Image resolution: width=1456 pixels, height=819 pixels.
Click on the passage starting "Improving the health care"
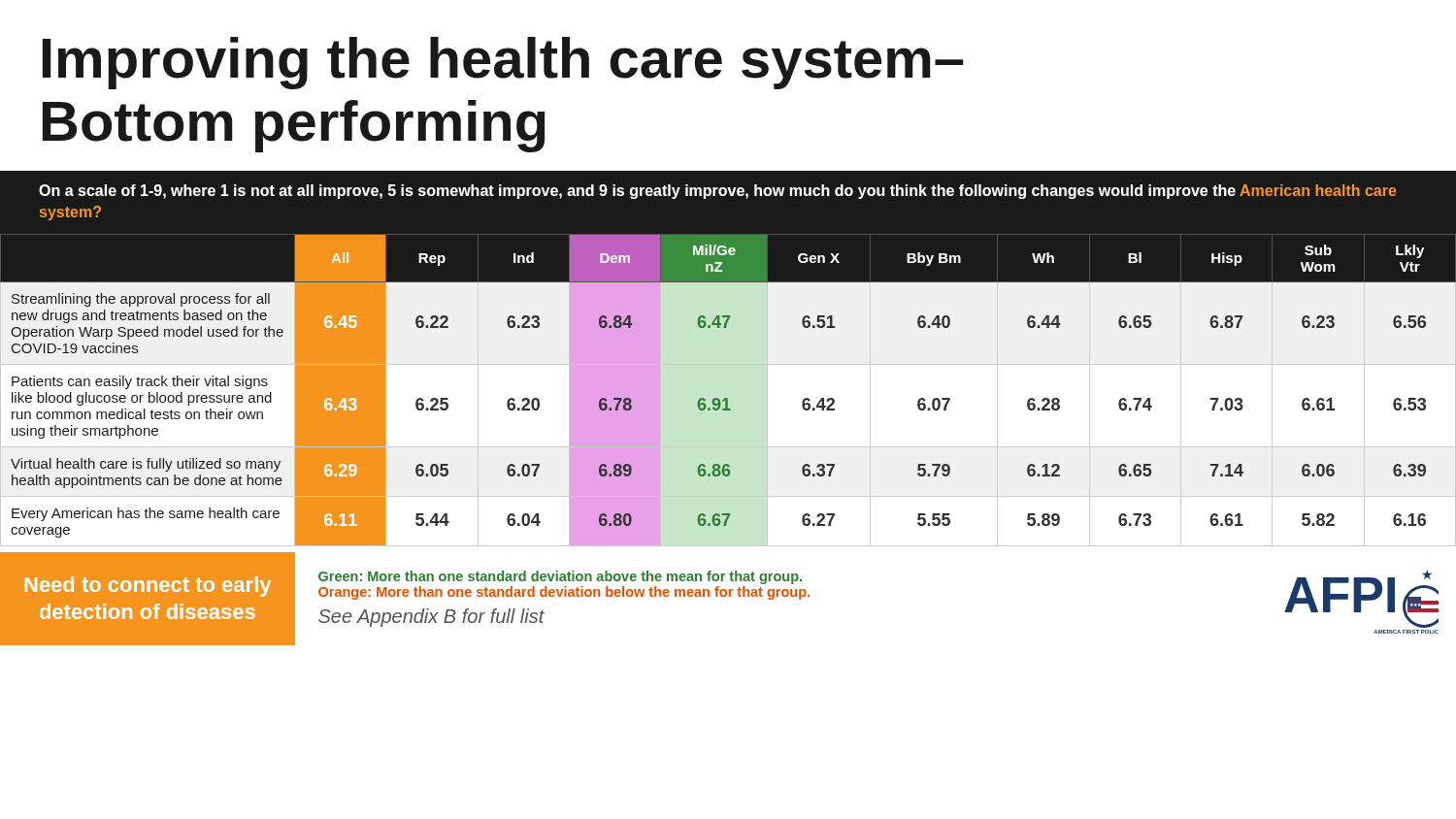point(728,90)
